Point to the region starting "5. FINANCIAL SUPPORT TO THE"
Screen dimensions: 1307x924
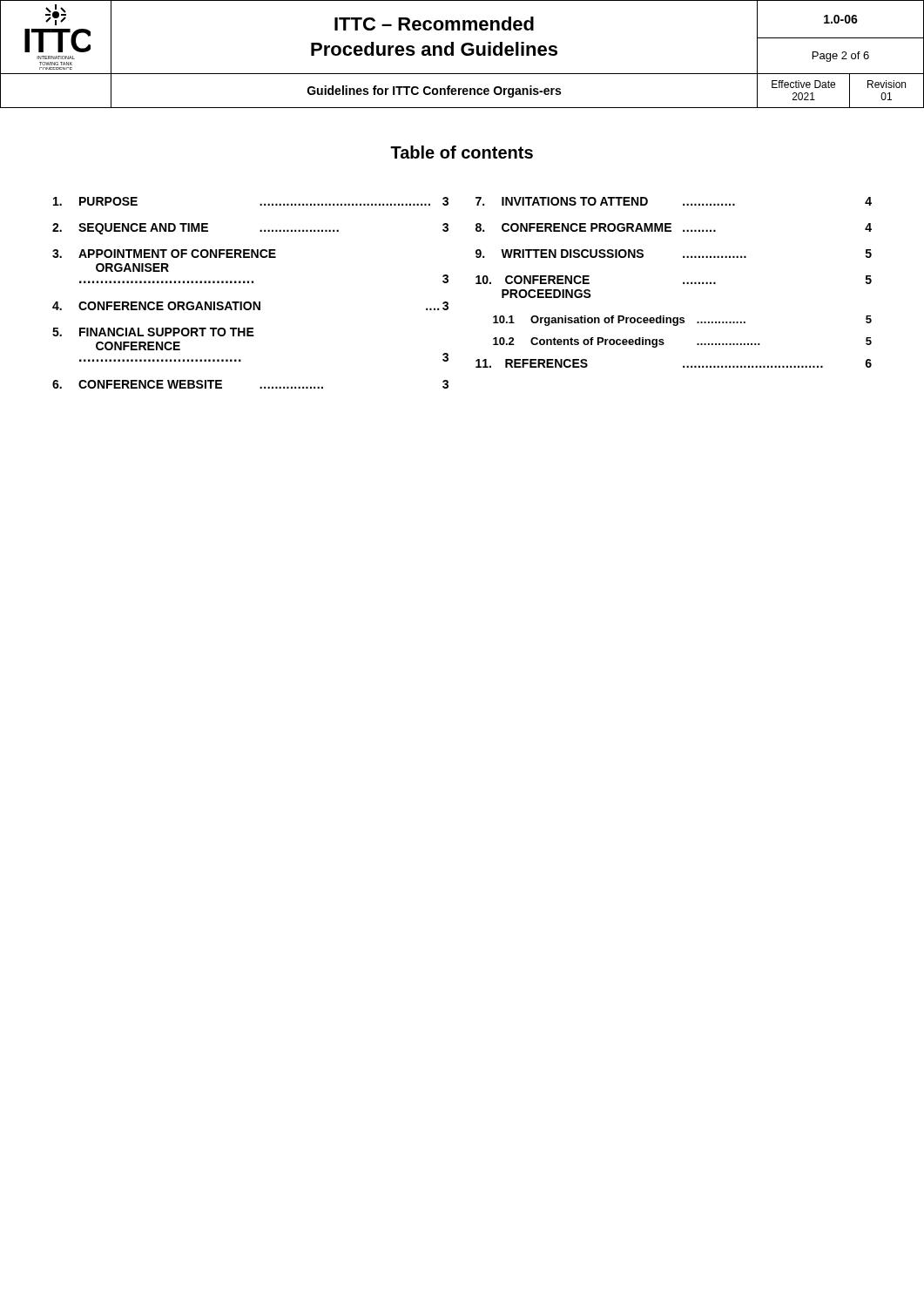tap(153, 339)
